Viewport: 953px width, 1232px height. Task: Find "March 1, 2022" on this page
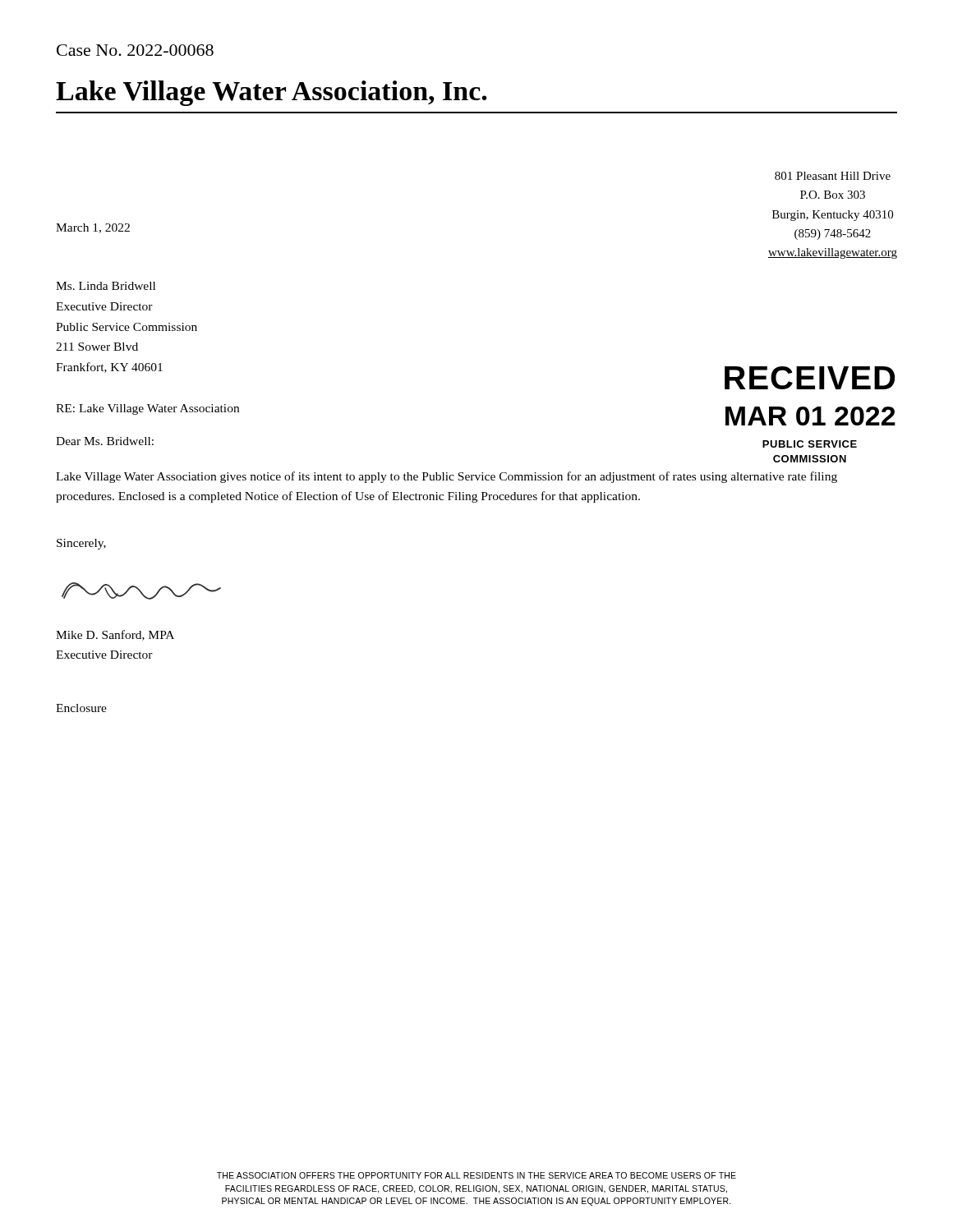tap(93, 227)
